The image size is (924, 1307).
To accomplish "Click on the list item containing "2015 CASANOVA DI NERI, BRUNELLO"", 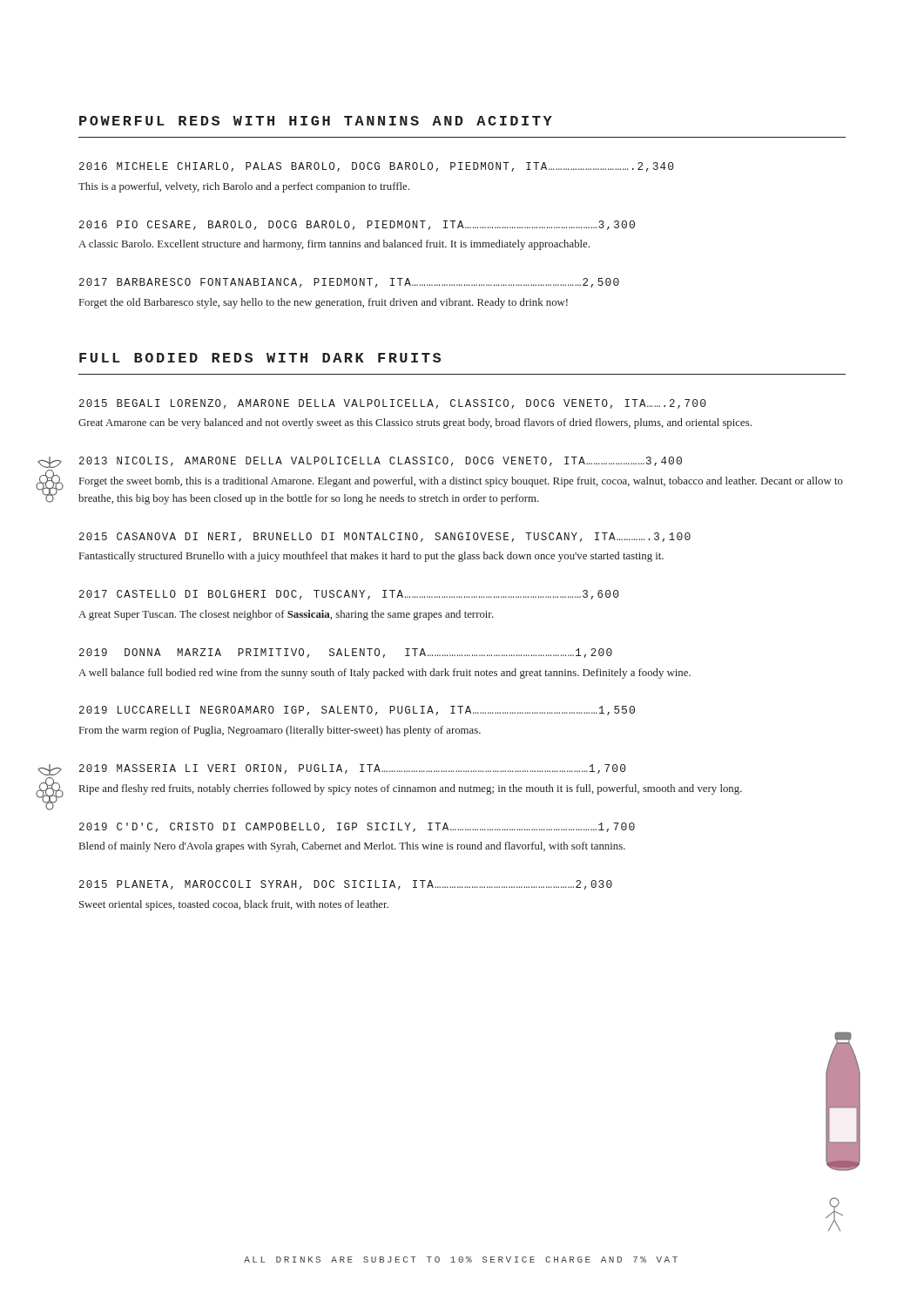I will coord(462,547).
